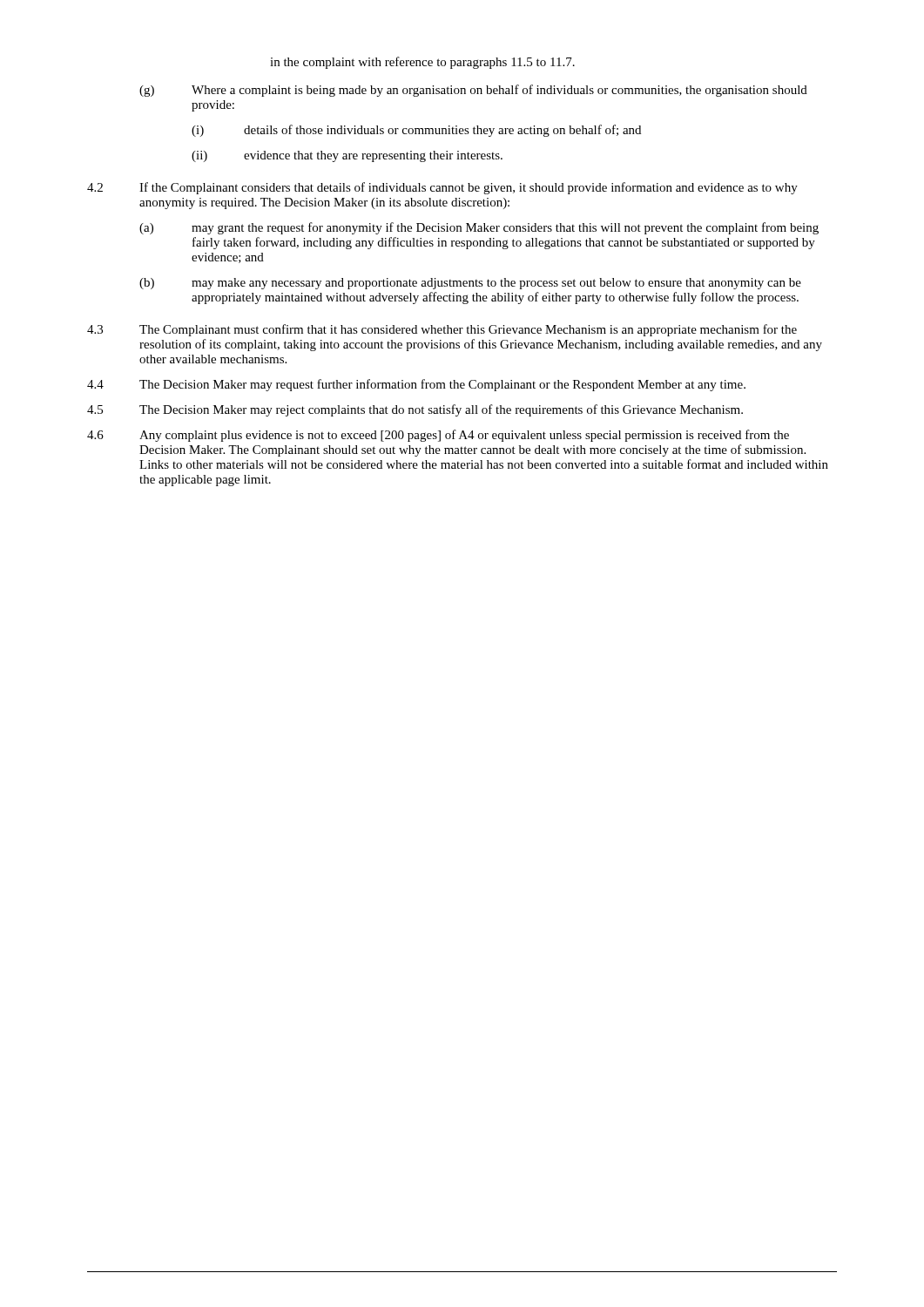Select the text block starting "(a) may grant the request"
The height and width of the screenshot is (1307, 924).
pos(488,242)
